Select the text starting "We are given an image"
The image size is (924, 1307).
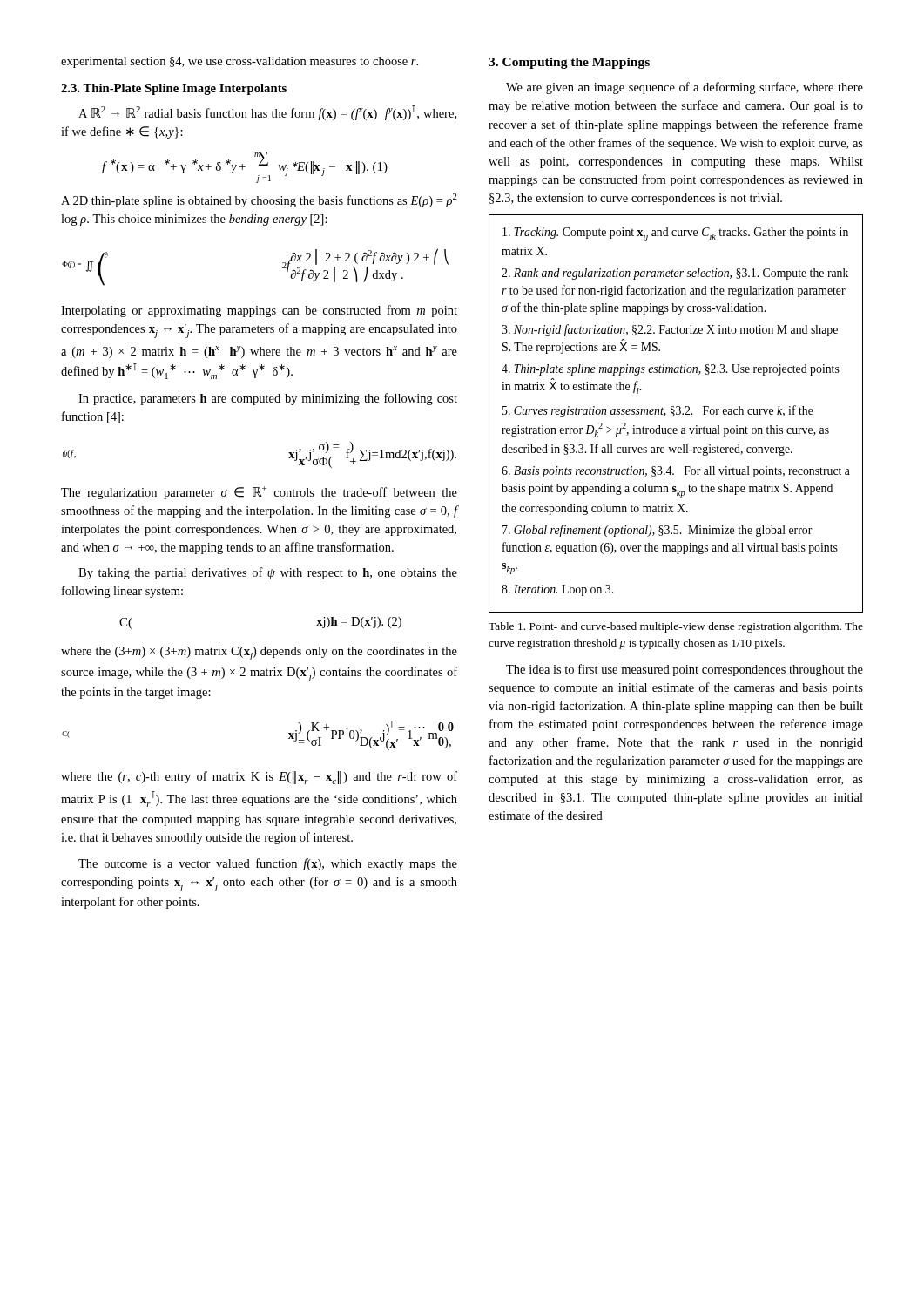(x=676, y=143)
